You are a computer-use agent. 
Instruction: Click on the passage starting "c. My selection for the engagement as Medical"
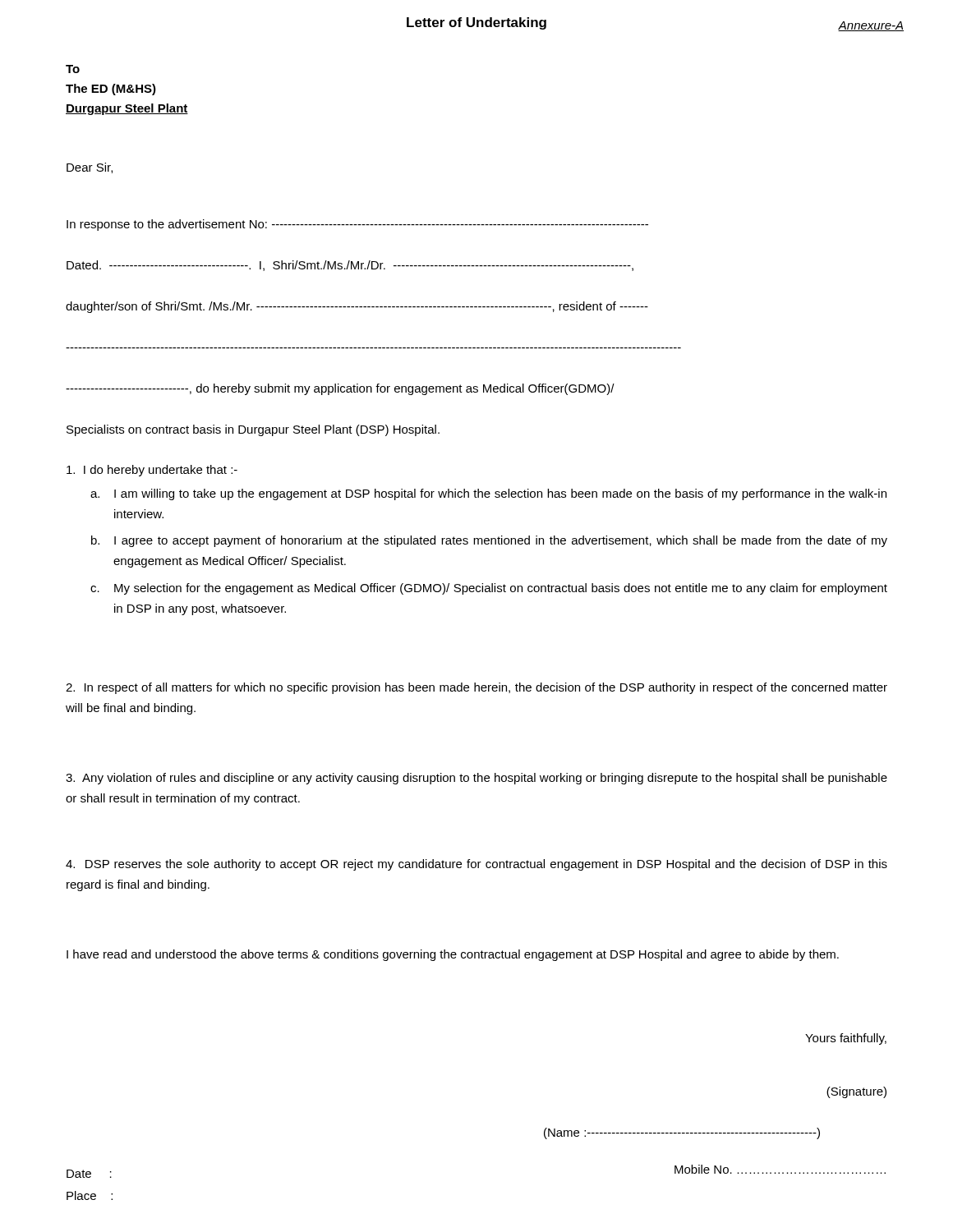[489, 598]
